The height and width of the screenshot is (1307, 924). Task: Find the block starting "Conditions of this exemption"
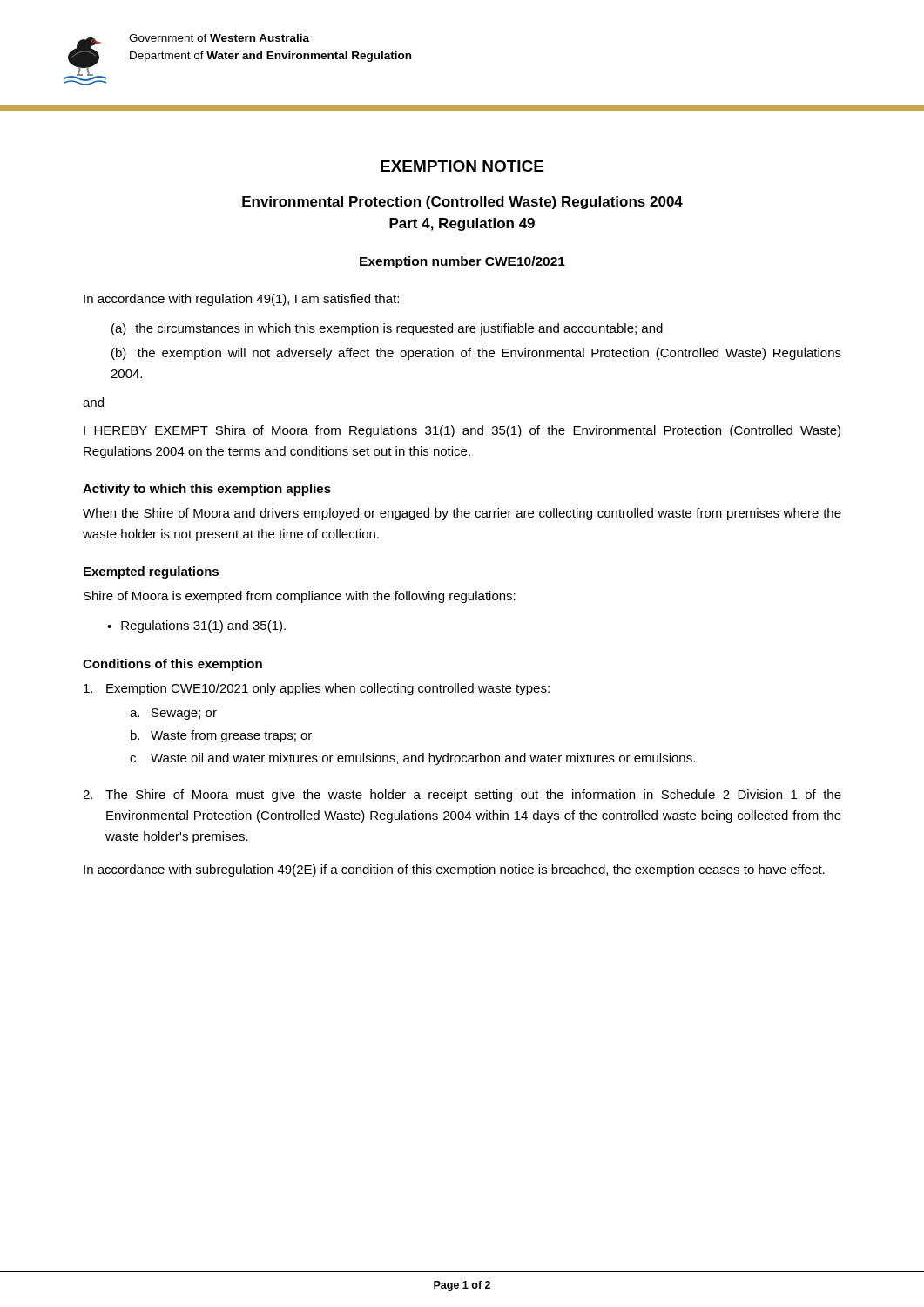(x=173, y=664)
